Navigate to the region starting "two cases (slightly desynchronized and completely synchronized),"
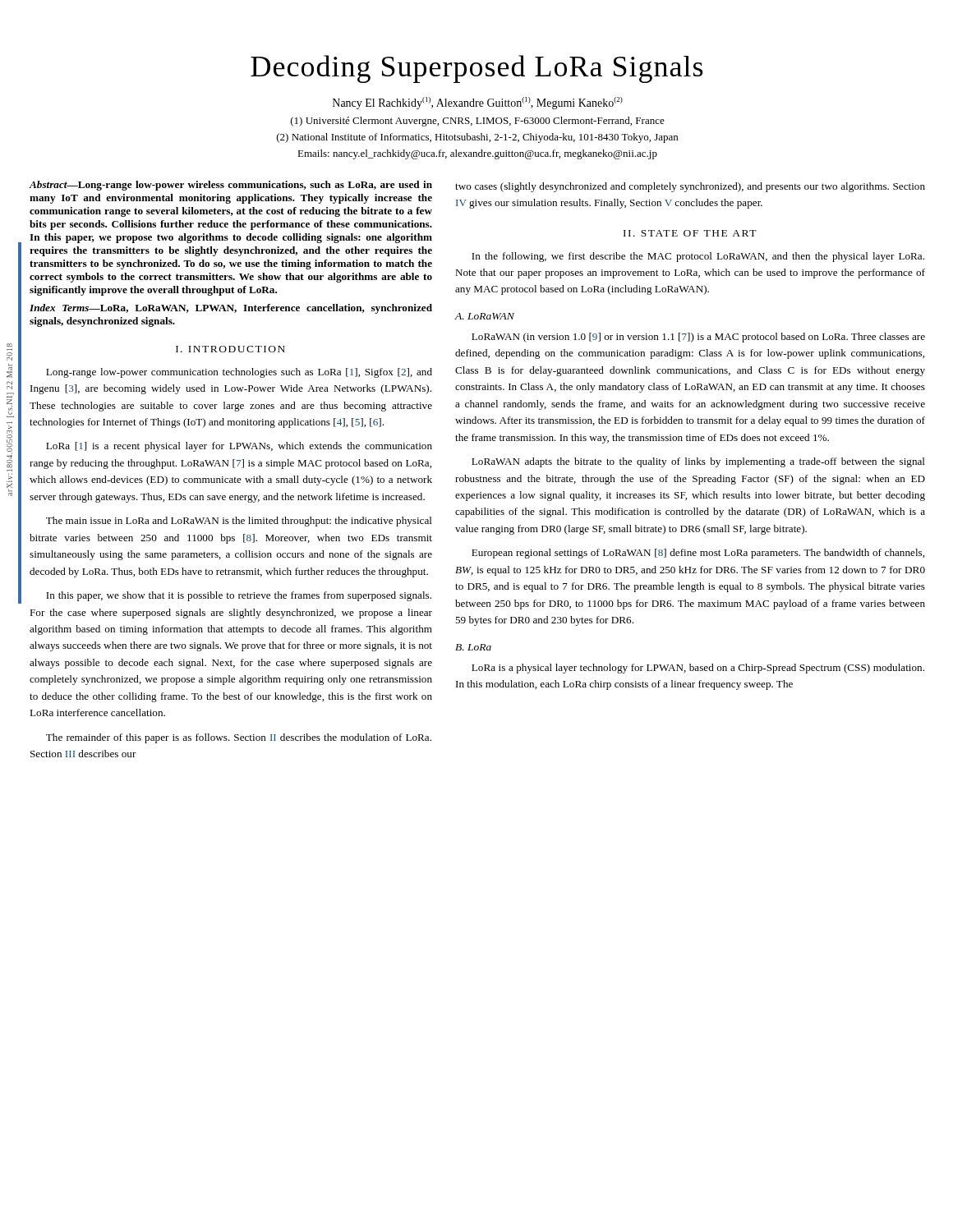This screenshot has height=1232, width=953. (x=690, y=194)
